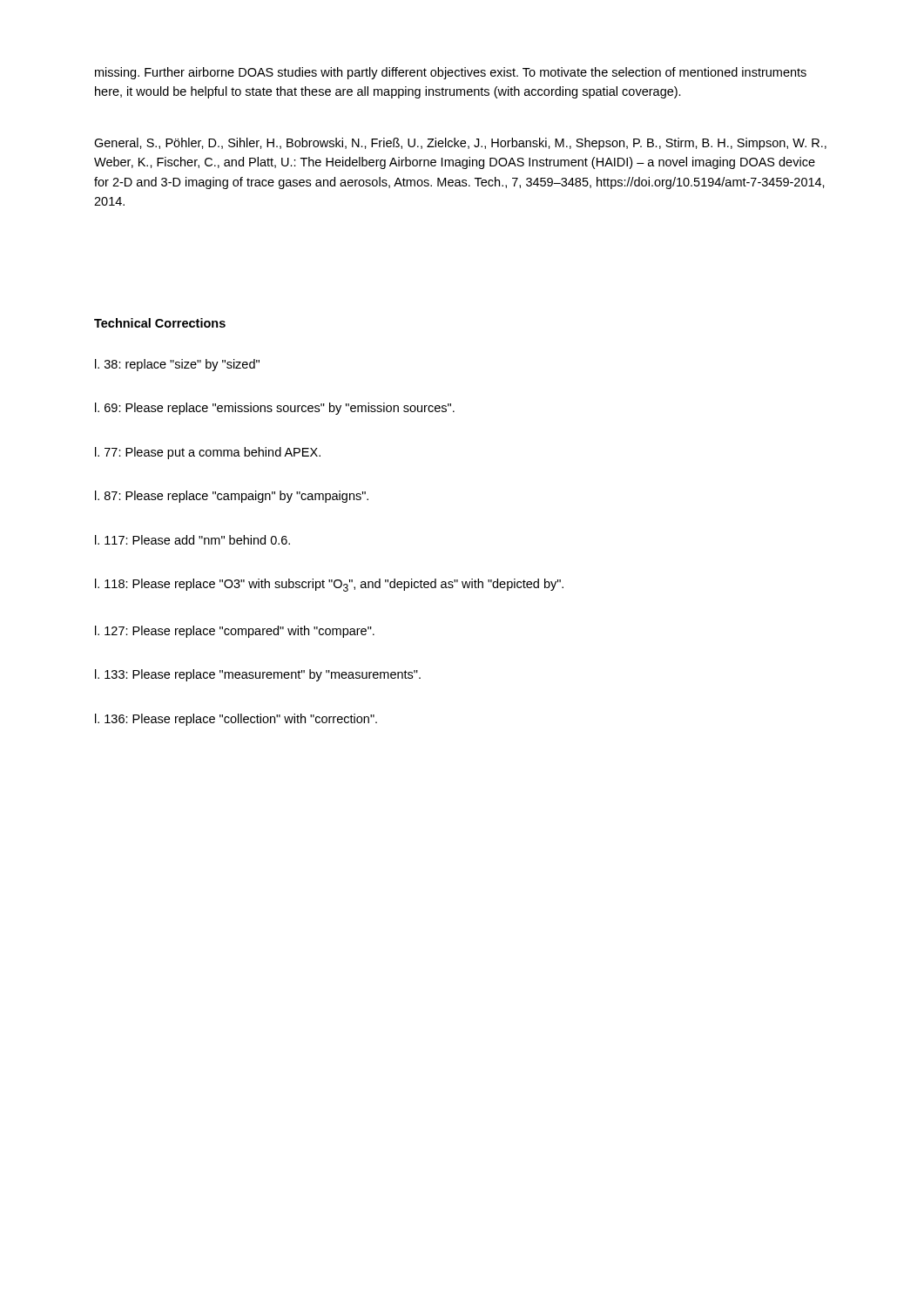924x1307 pixels.
Task: Select the passage starting "missing. Further airborne DOAS studies"
Action: pos(450,82)
